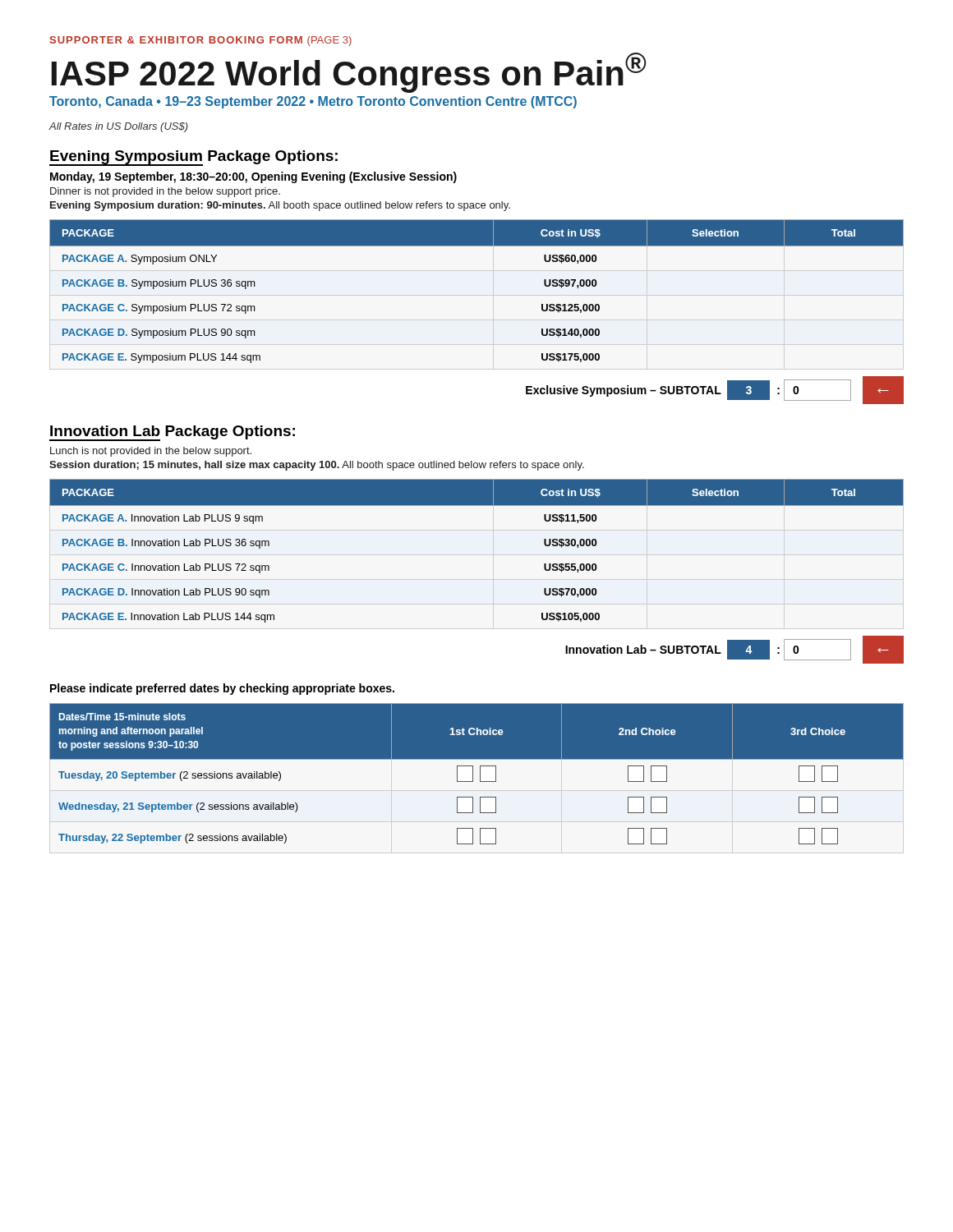953x1232 pixels.
Task: Select the passage starting "Dinner is not provided in the below support"
Action: click(165, 191)
